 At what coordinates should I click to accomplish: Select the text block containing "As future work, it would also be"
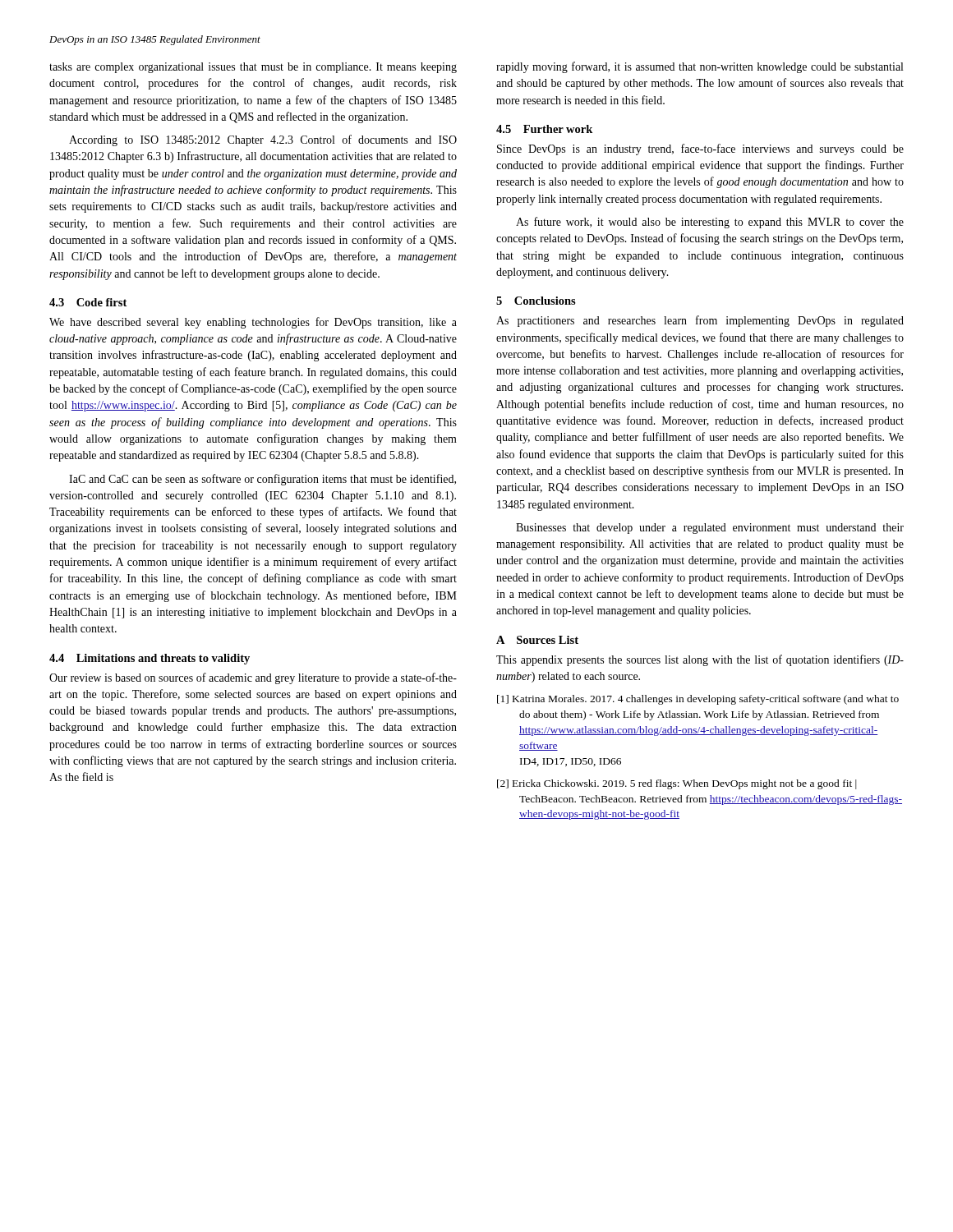700,248
